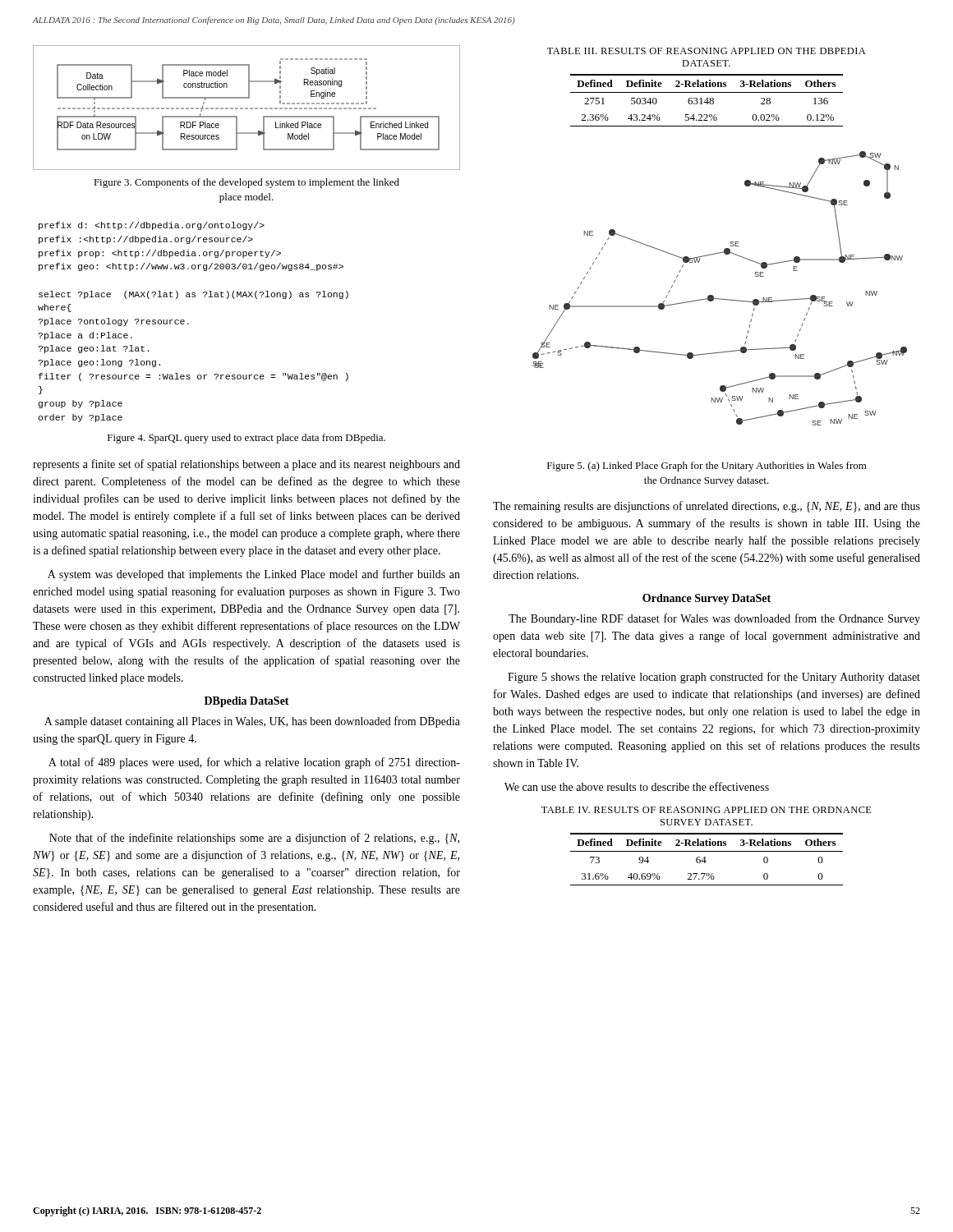Image resolution: width=953 pixels, height=1232 pixels.
Task: Click on the text block that says "Note that of the indefinite relationships"
Action: tap(246, 873)
